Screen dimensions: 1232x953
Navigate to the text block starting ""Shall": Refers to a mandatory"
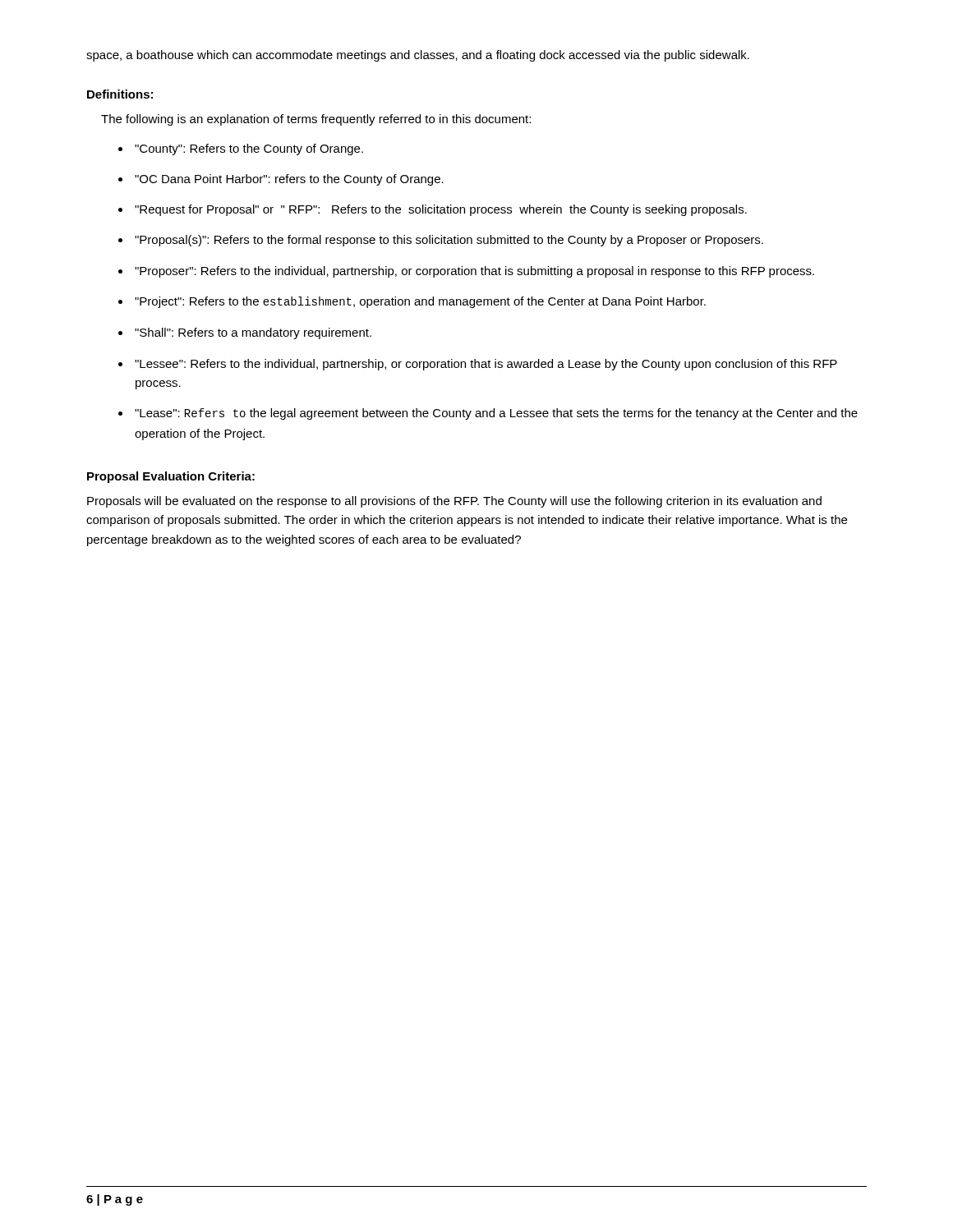(253, 333)
